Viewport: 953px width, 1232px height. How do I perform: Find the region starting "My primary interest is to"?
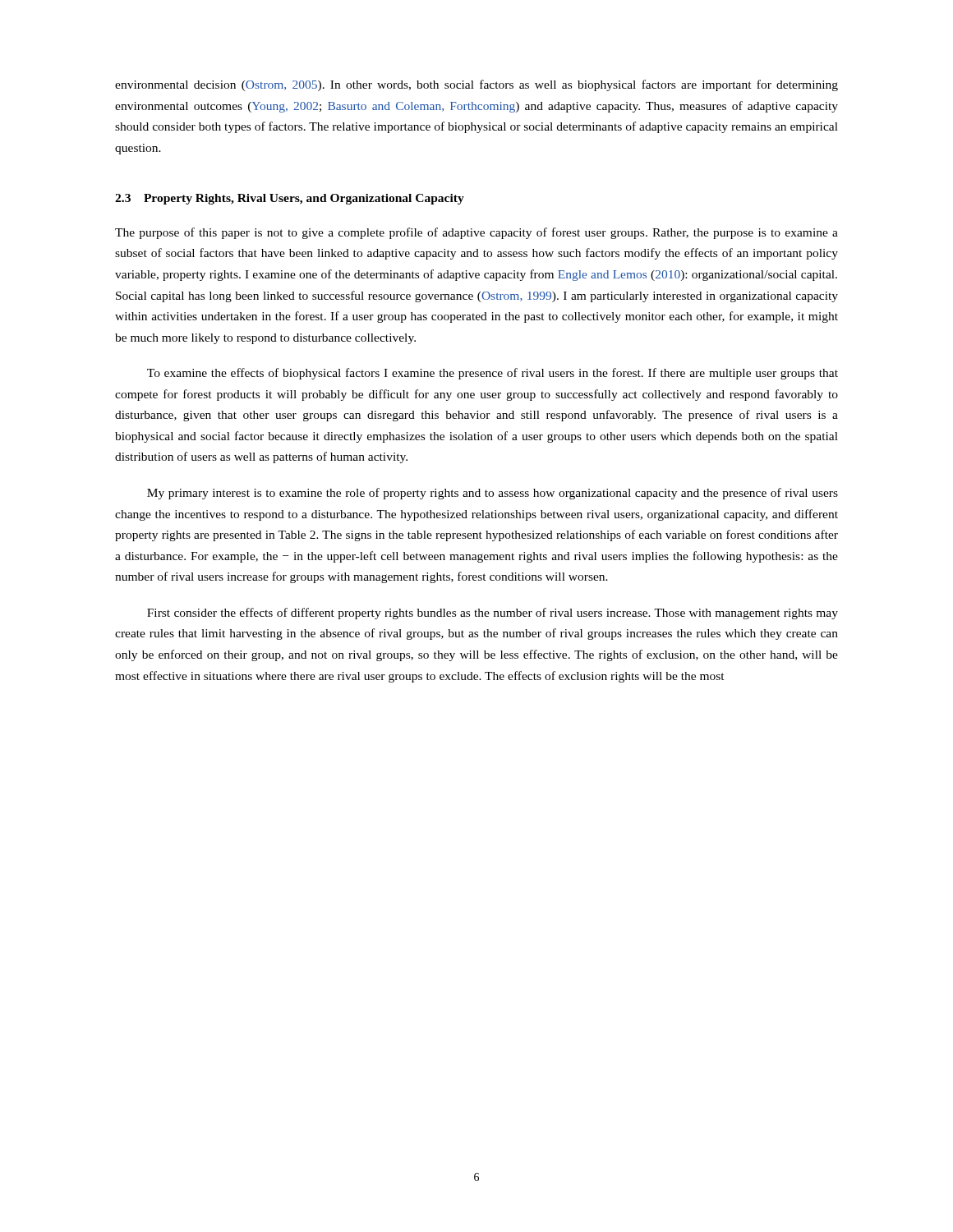pos(476,535)
